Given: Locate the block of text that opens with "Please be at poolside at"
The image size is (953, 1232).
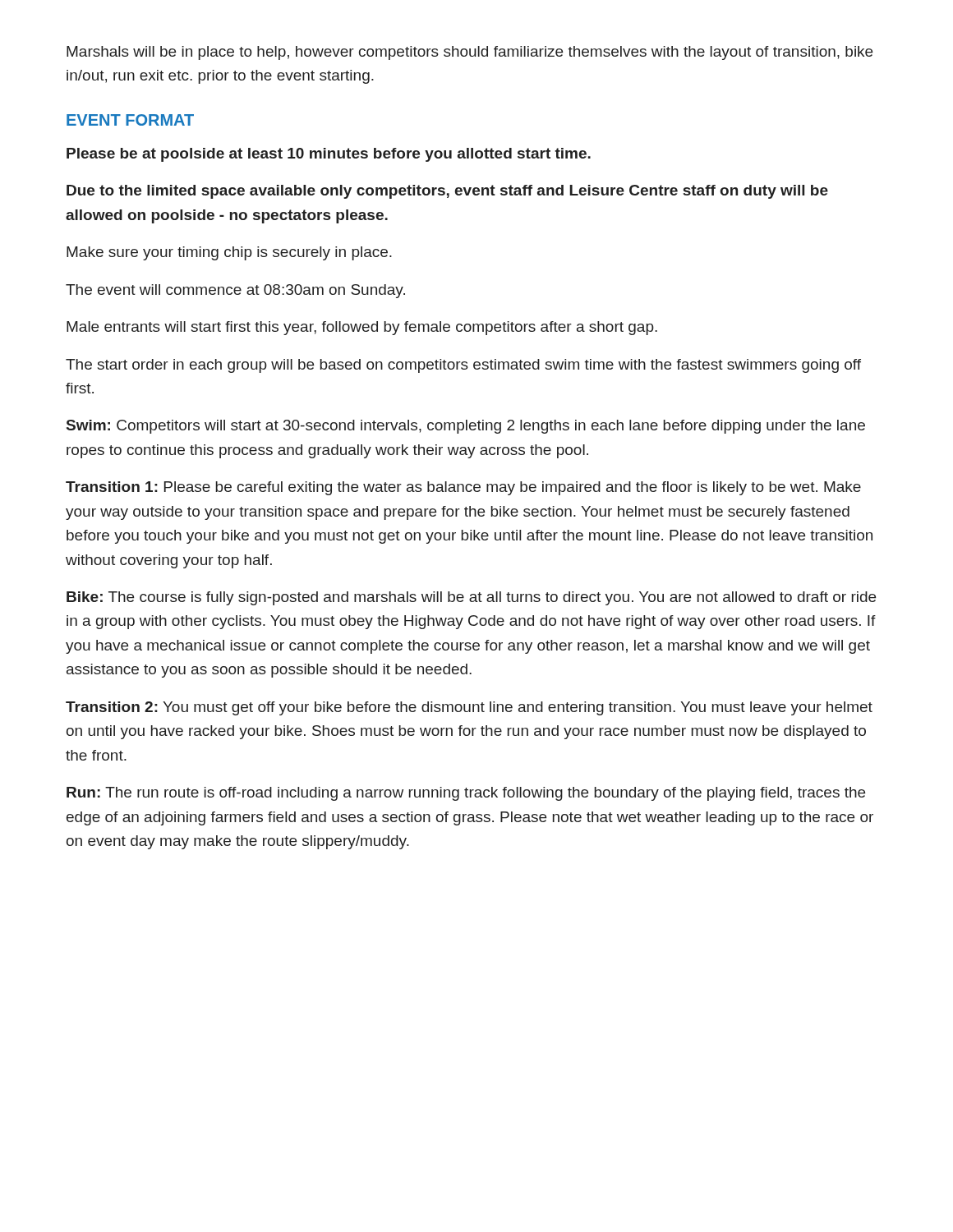Looking at the screenshot, I should (329, 153).
